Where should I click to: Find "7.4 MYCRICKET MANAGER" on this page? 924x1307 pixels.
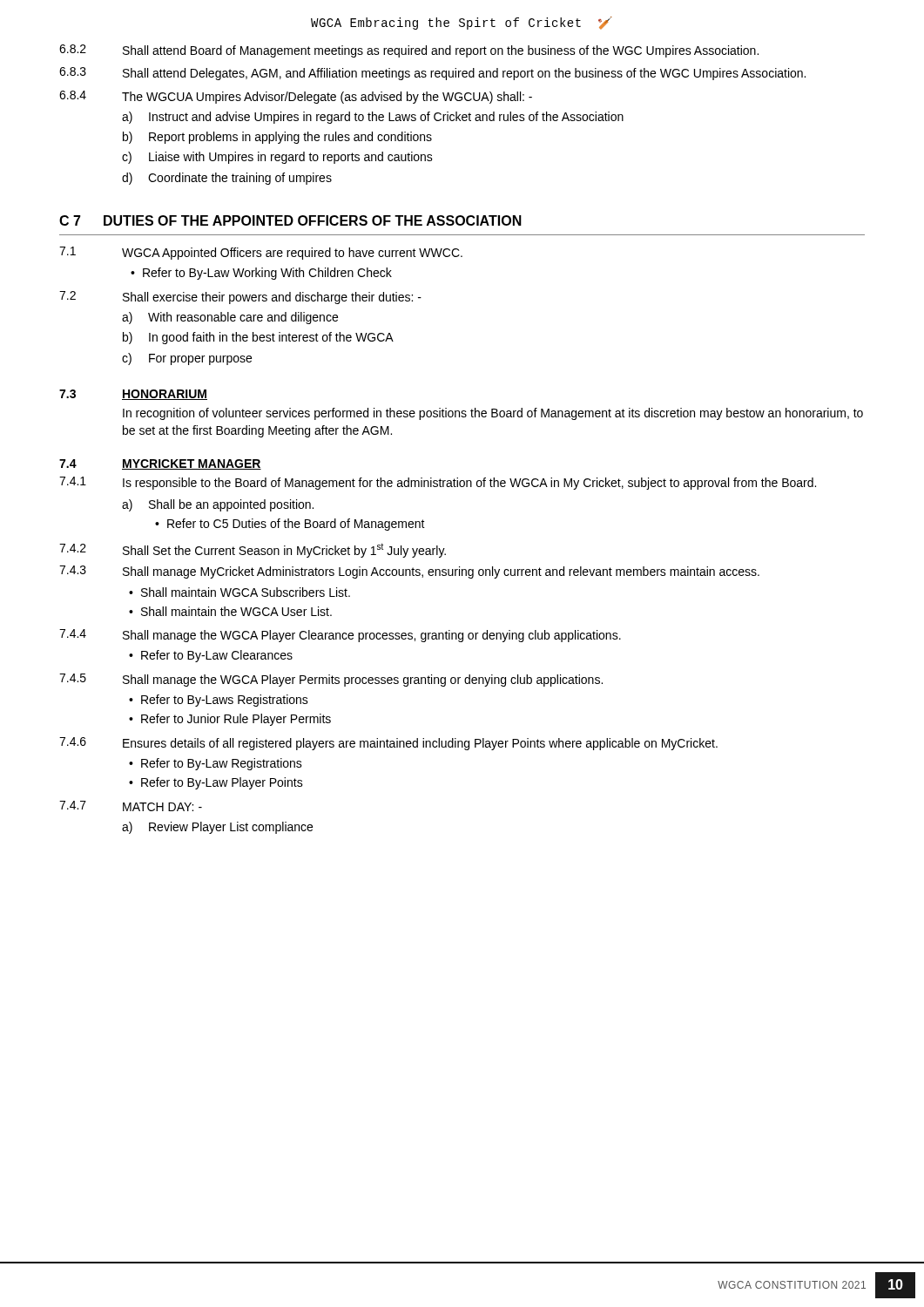(x=160, y=464)
